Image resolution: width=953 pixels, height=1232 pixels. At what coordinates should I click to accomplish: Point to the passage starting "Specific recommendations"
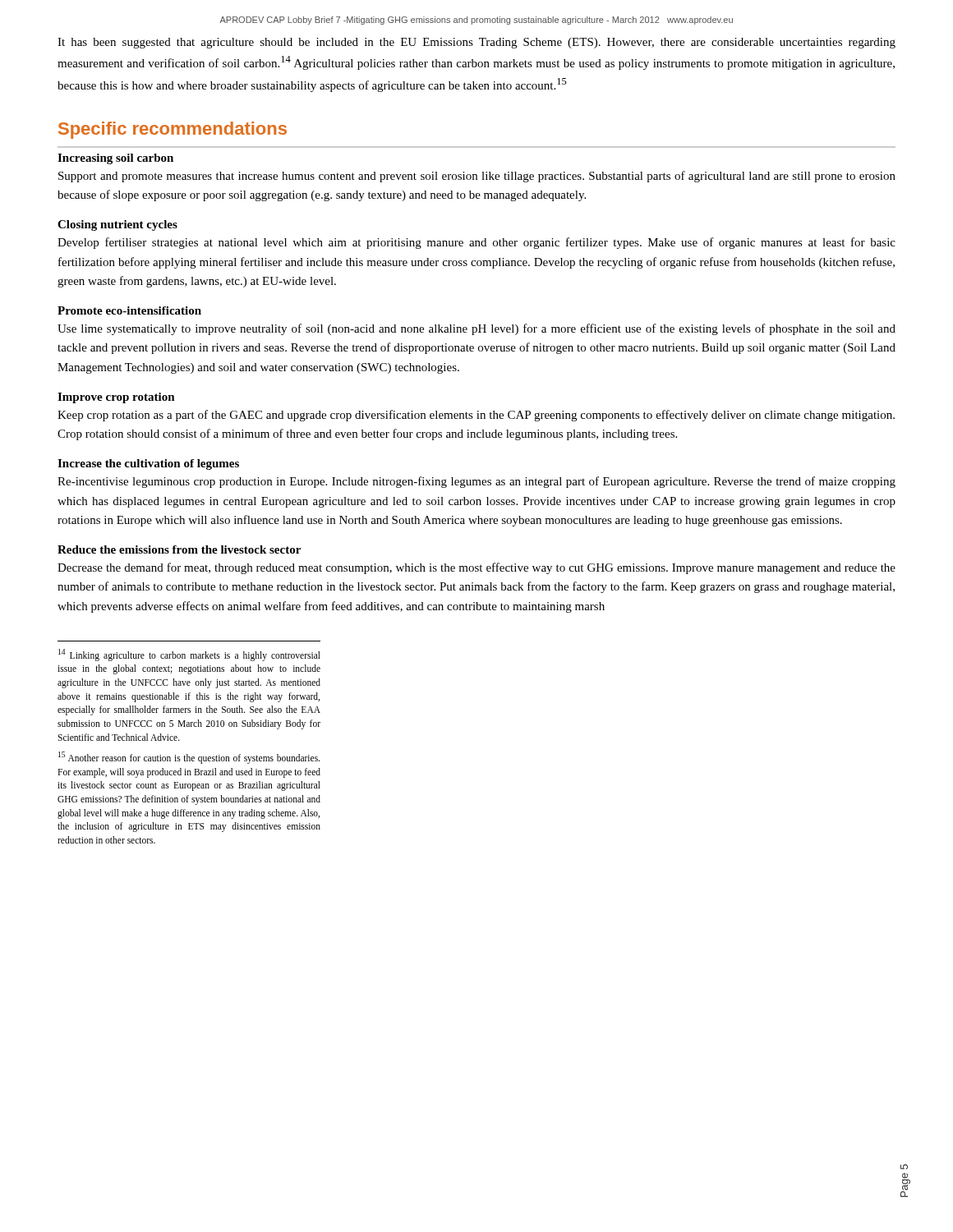coord(173,130)
